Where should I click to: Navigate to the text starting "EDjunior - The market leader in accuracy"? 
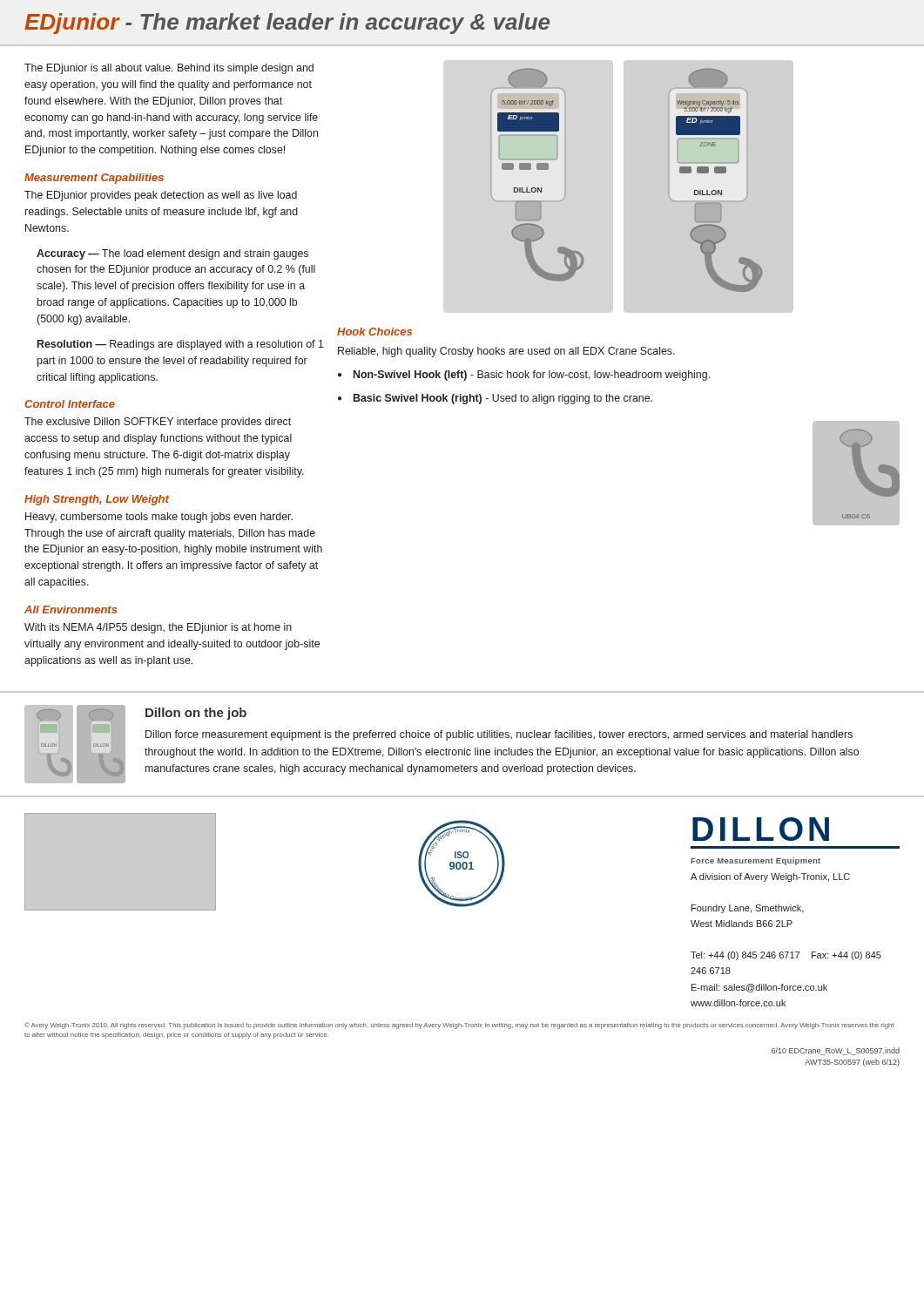462,22
